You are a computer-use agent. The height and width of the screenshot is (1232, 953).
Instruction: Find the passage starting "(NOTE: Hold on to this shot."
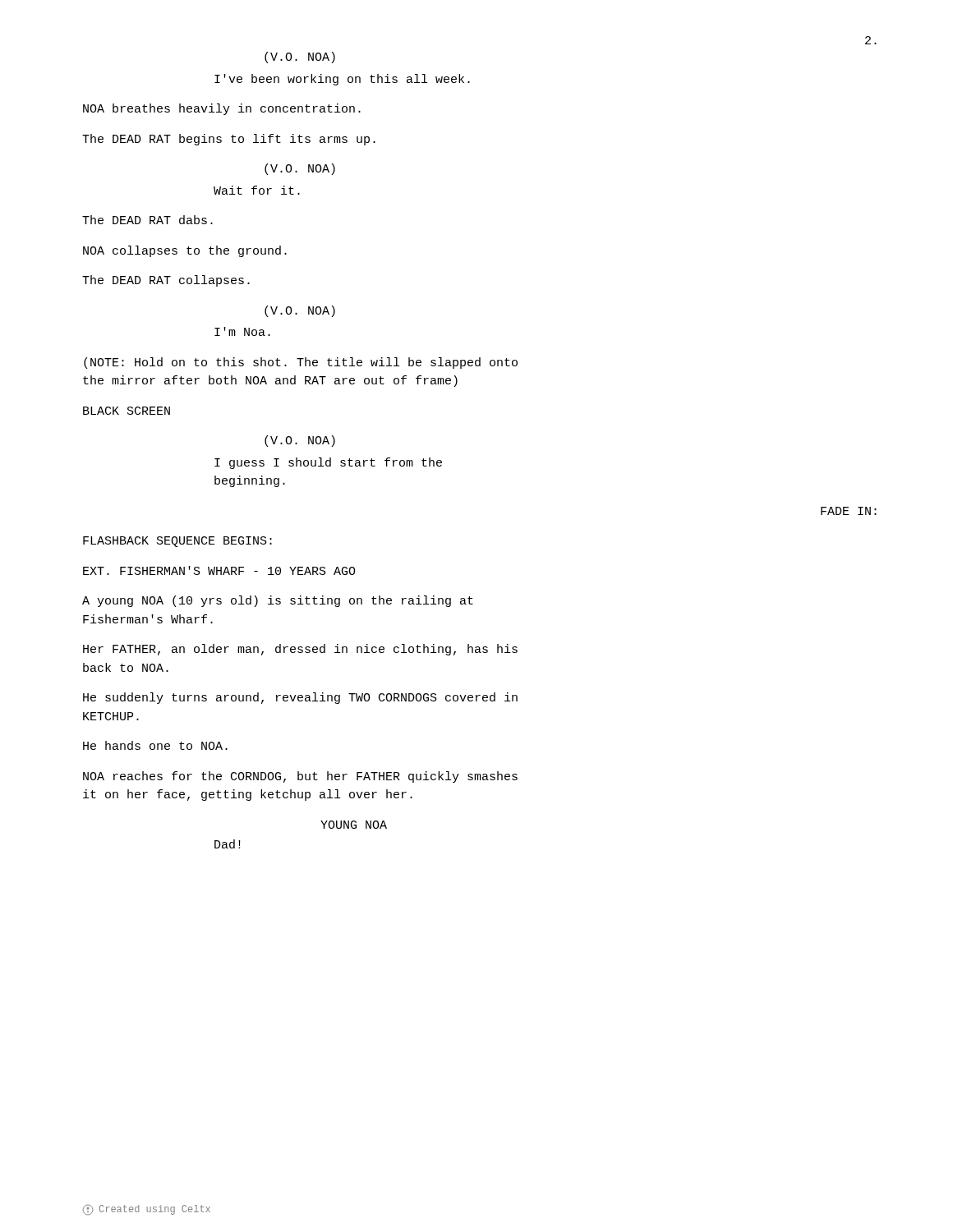pos(300,372)
